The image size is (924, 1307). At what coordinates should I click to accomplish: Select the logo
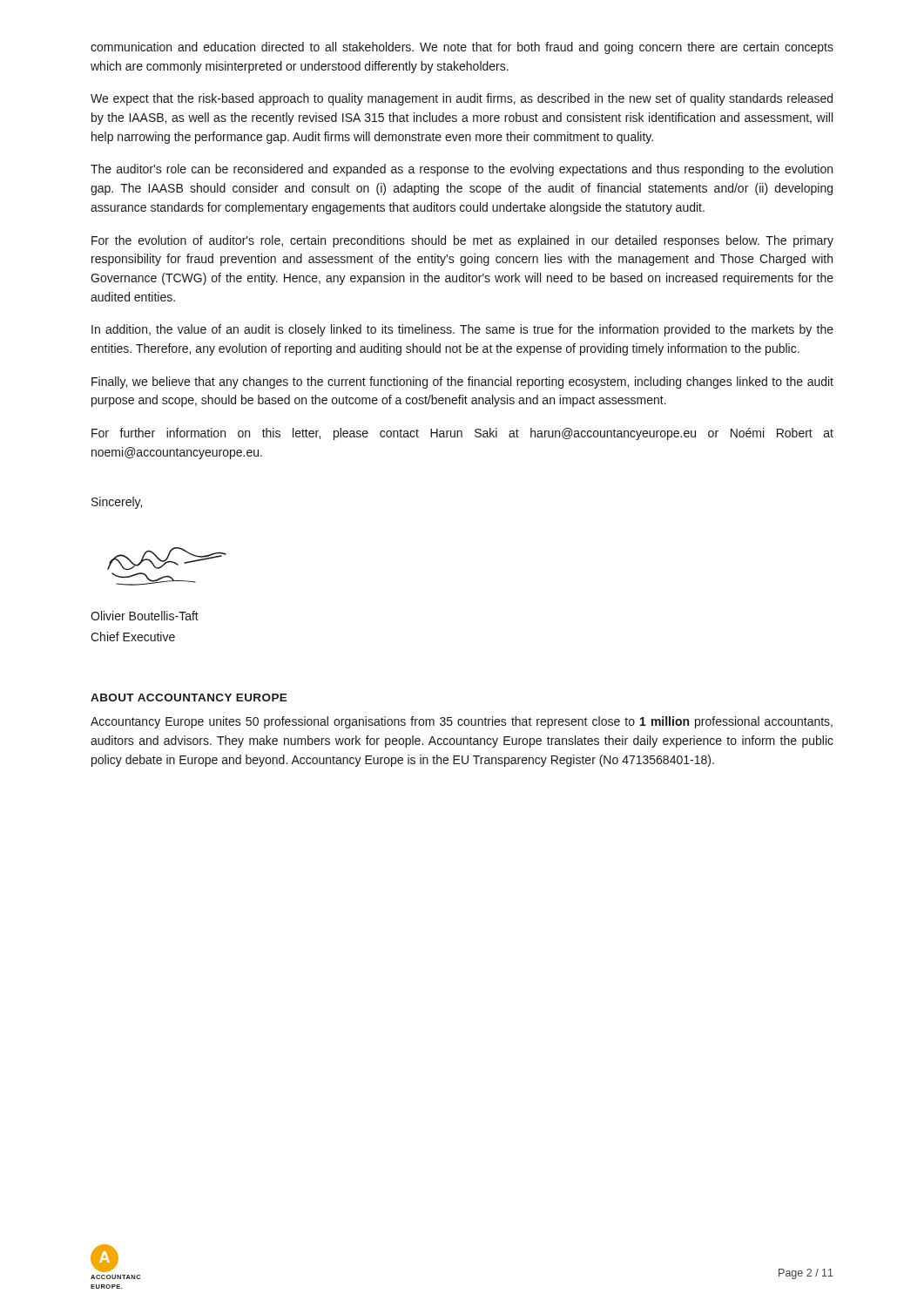pyautogui.click(x=116, y=1267)
